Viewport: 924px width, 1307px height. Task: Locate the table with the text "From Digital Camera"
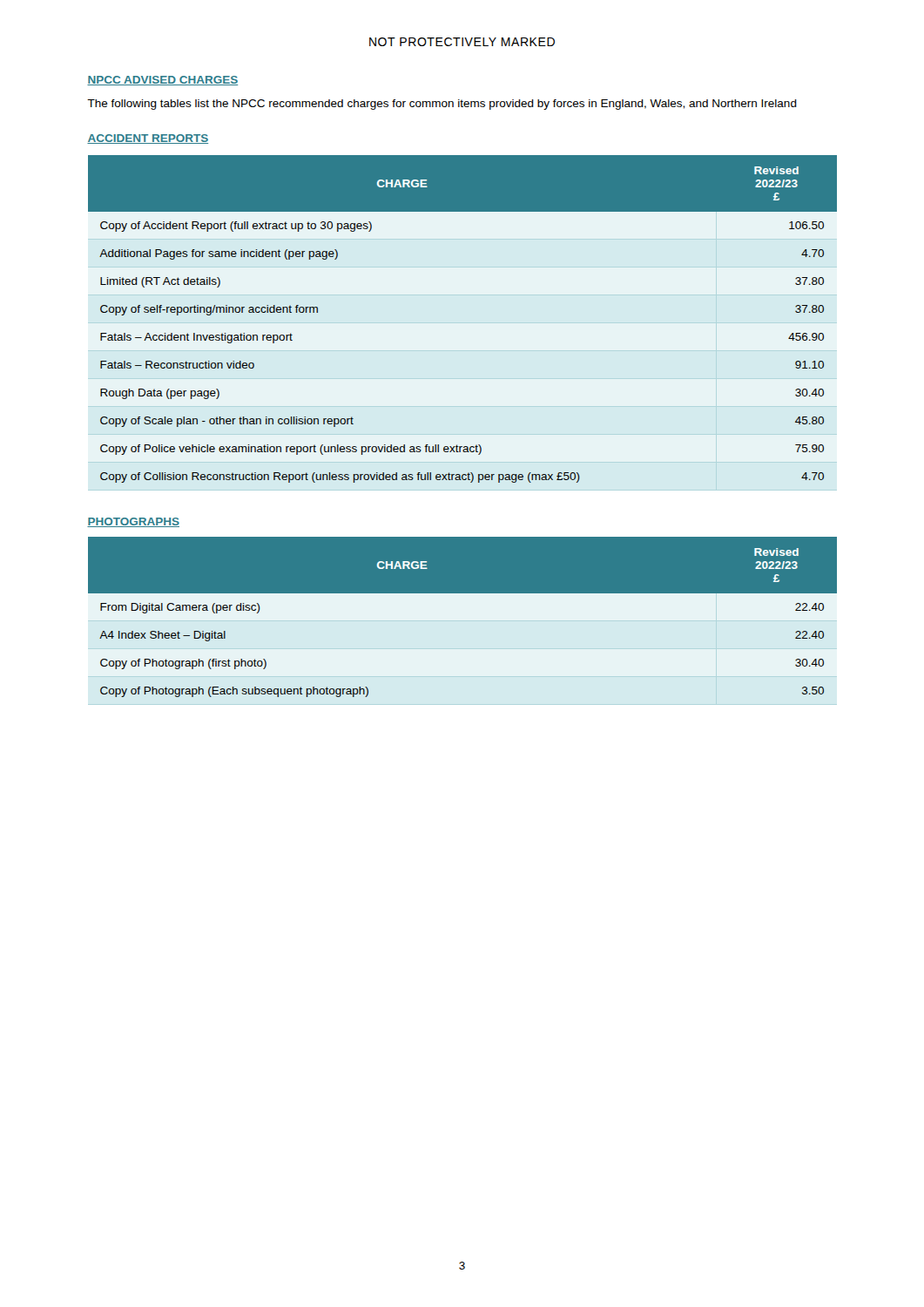click(462, 621)
